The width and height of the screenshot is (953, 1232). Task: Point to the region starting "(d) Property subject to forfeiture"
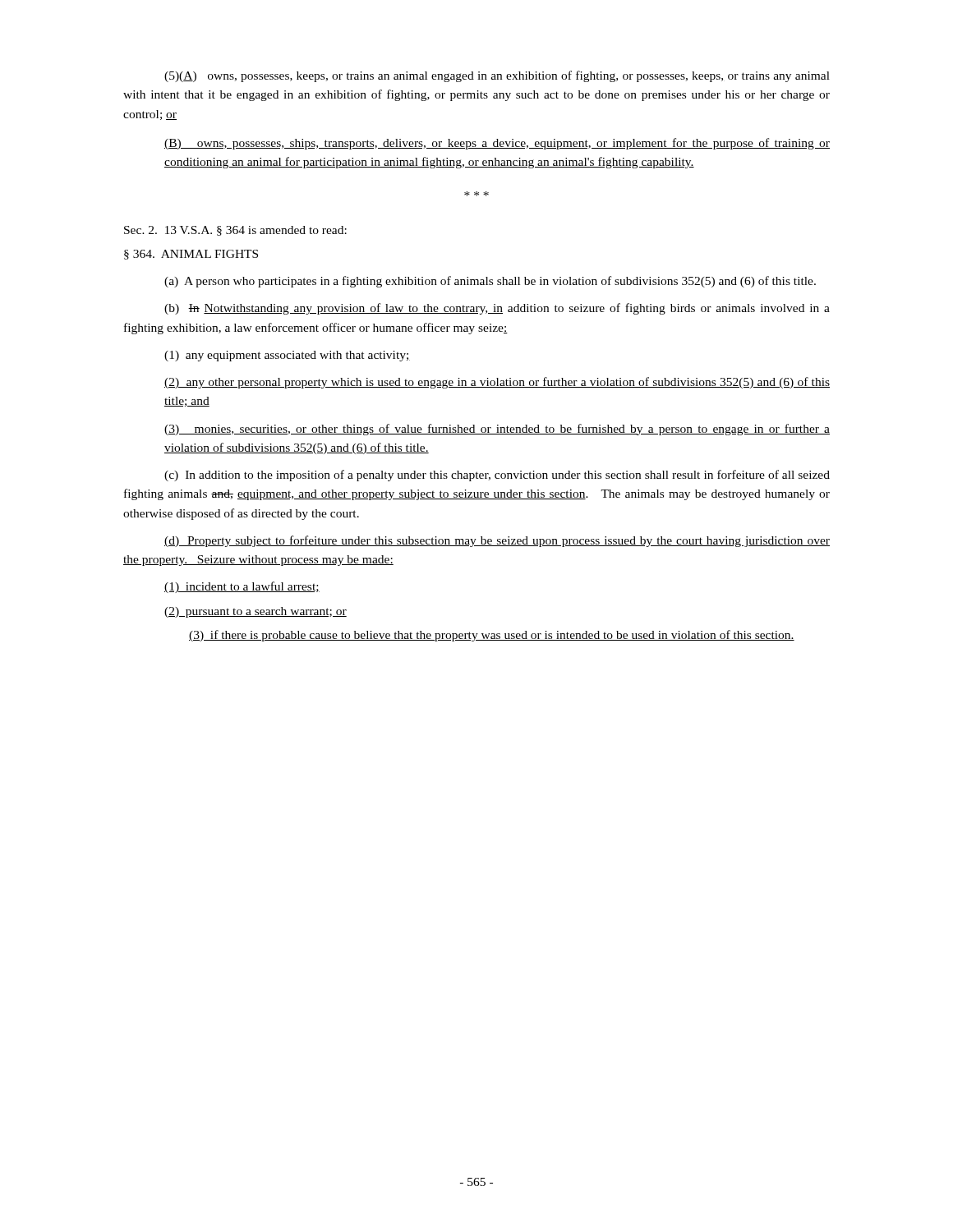476,549
